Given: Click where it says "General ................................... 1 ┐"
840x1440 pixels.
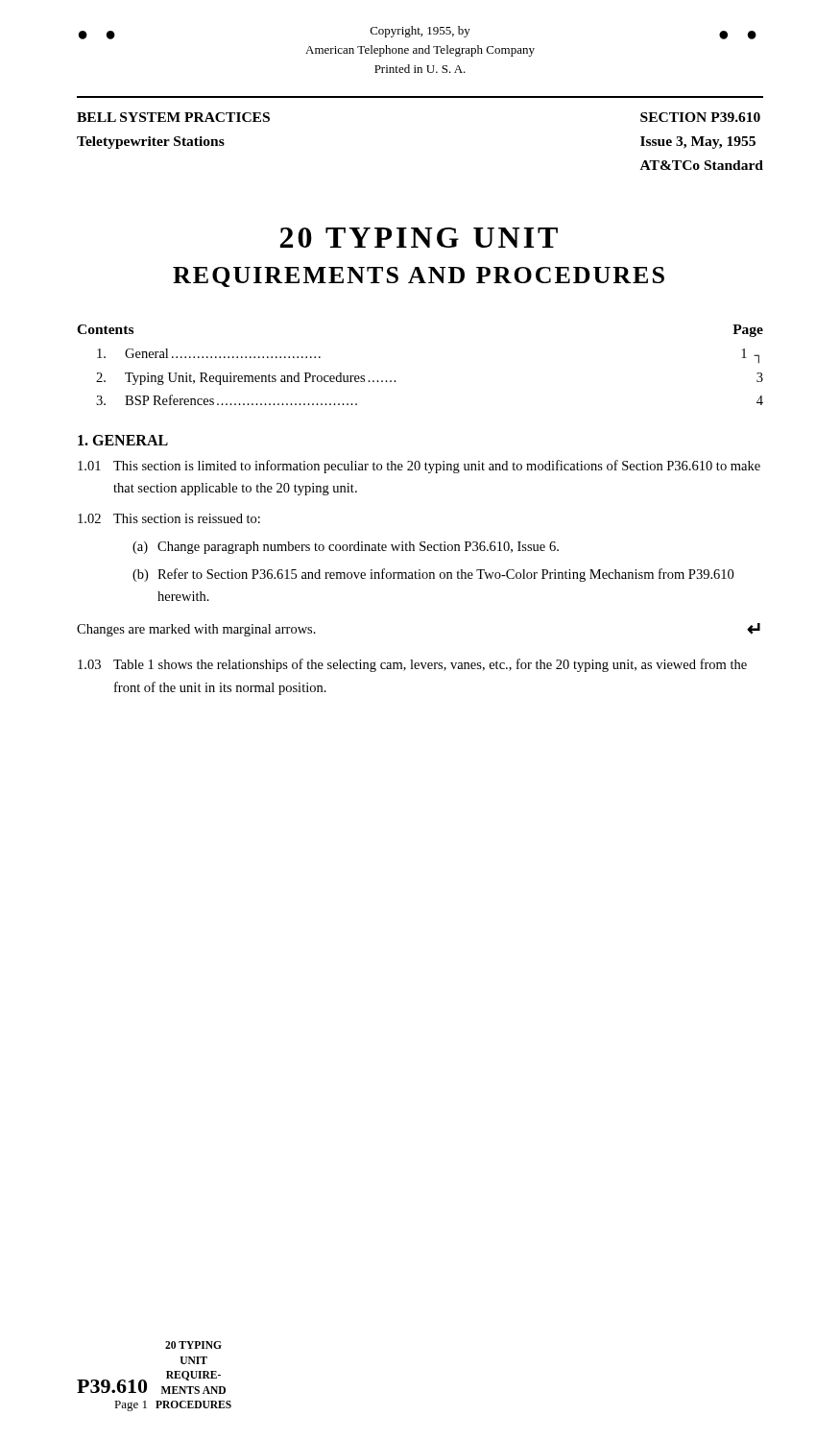Looking at the screenshot, I should point(143,356).
